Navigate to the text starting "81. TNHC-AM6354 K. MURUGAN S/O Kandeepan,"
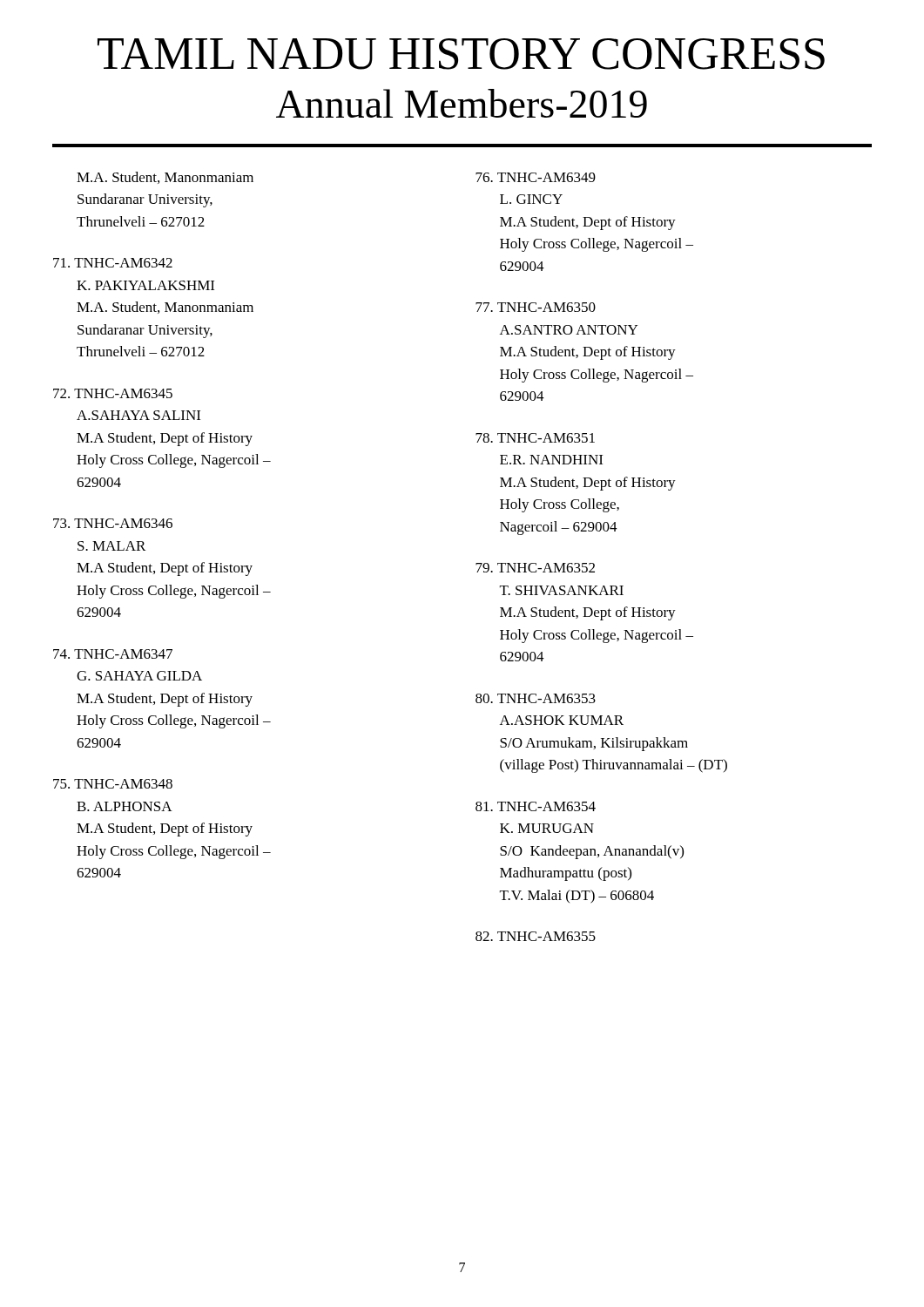The image size is (924, 1307). point(673,851)
